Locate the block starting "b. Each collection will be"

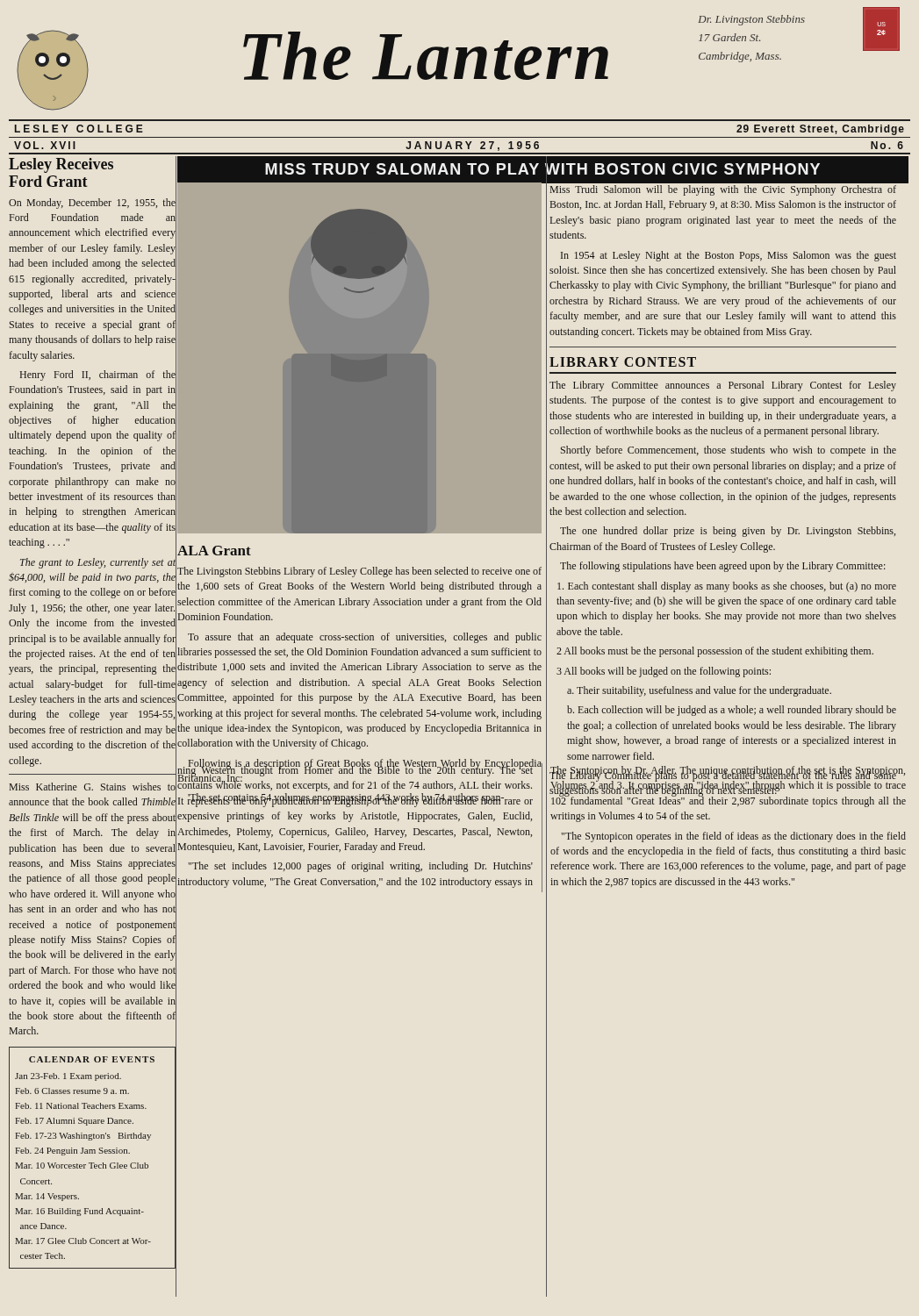pos(732,734)
